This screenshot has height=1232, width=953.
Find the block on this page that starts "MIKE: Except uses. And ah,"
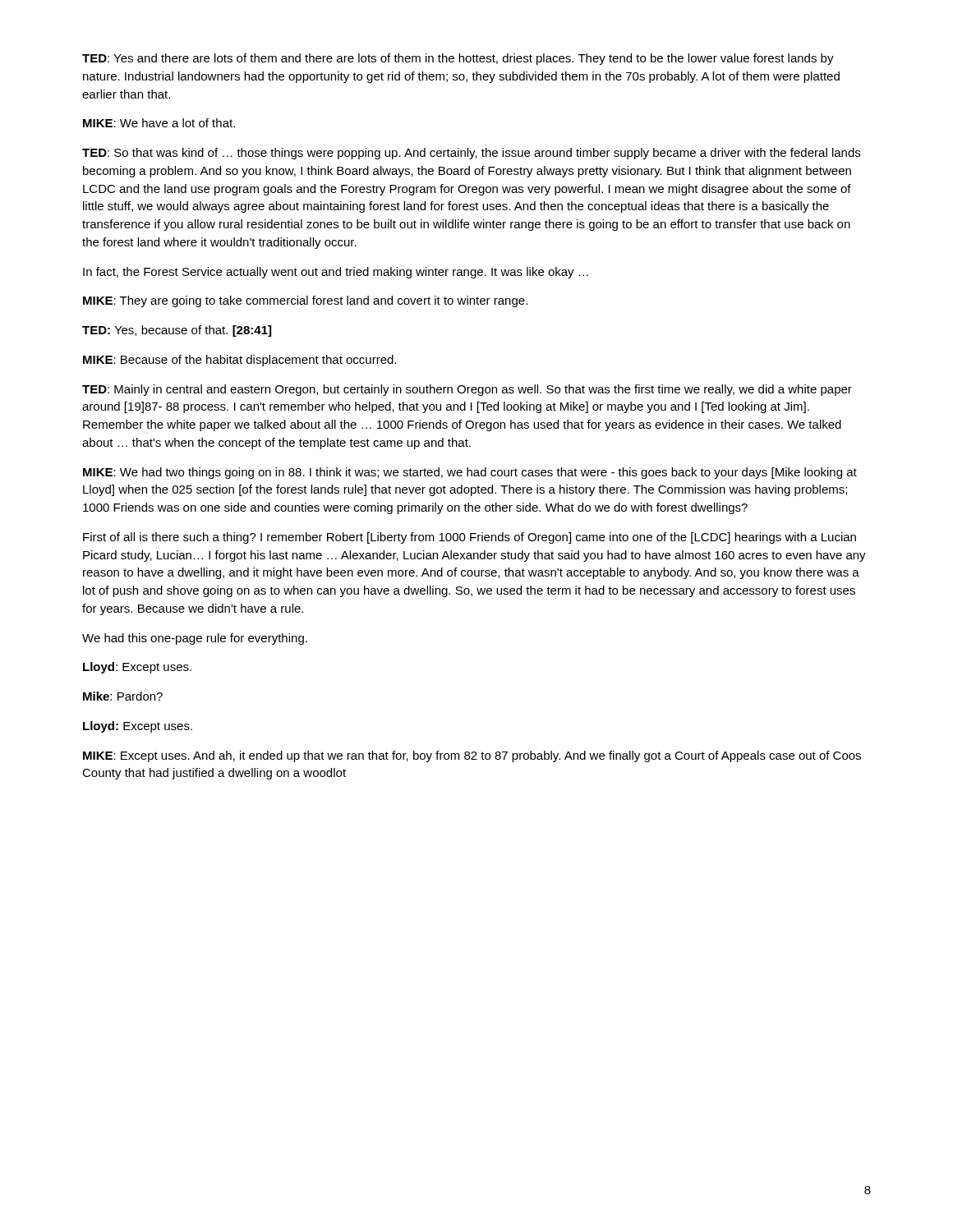click(x=472, y=764)
